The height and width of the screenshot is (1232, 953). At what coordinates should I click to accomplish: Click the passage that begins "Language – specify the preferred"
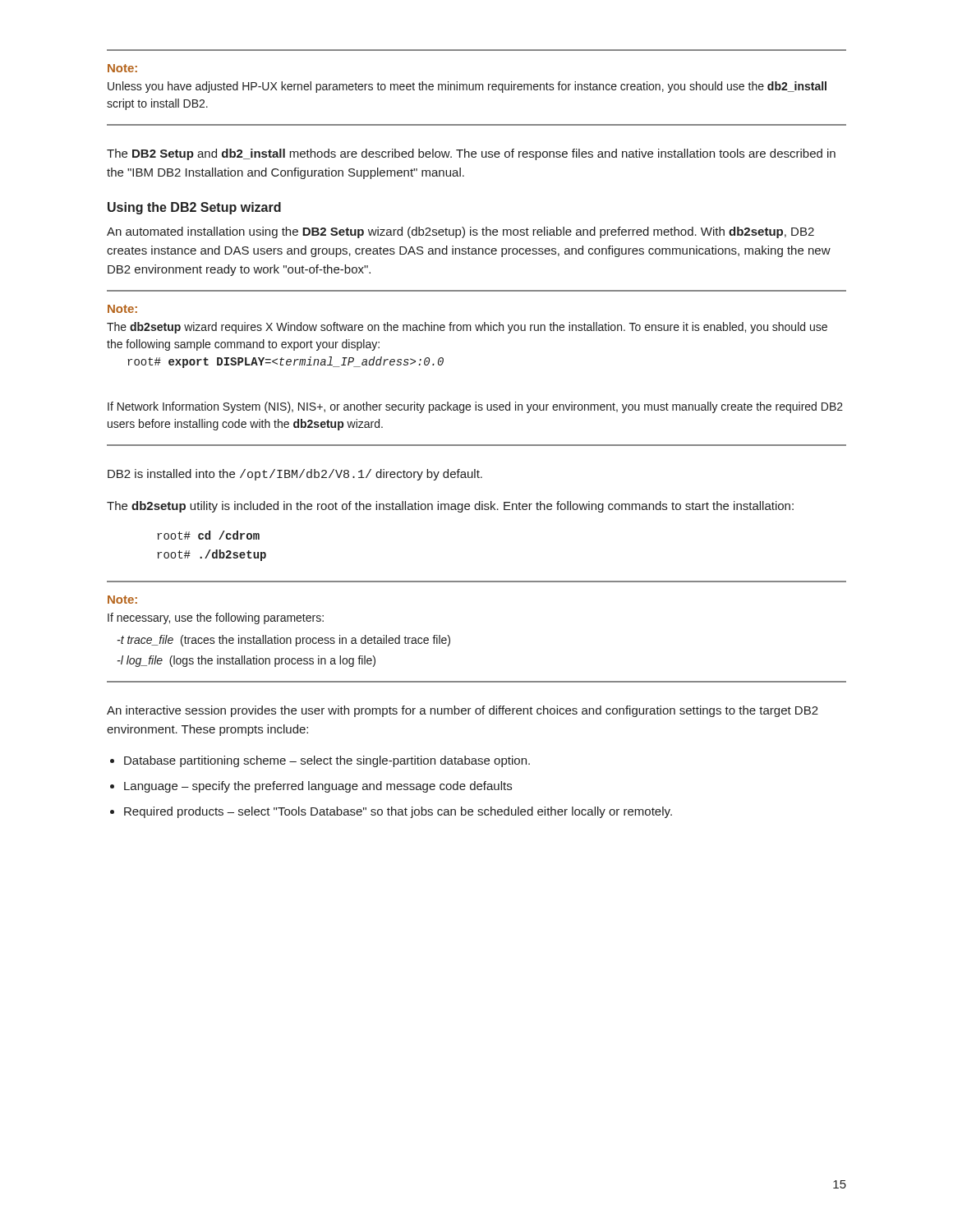[318, 785]
